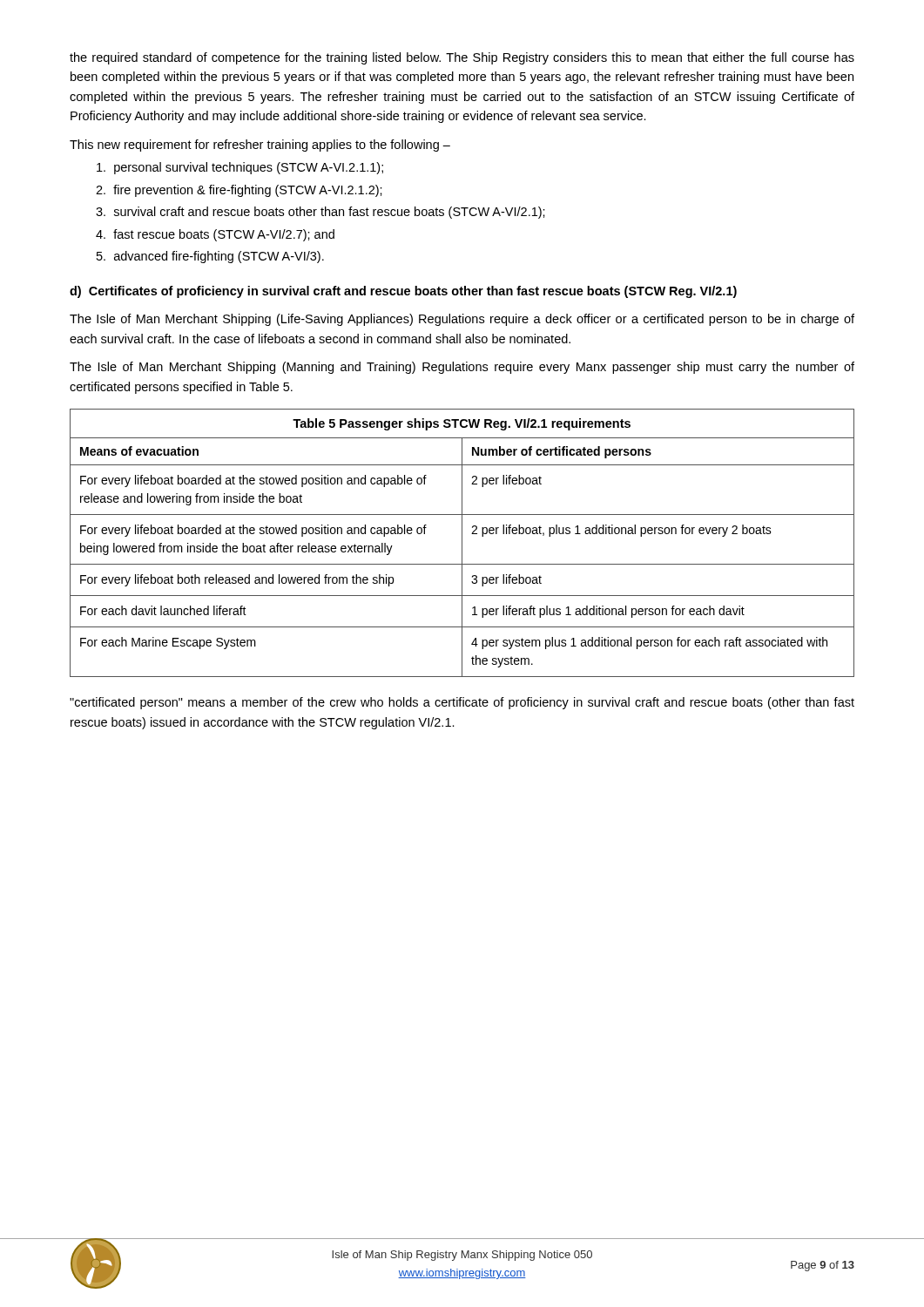Select the table that reads "For every lifeboat boarded"
This screenshot has height=1307, width=924.
click(x=462, y=543)
